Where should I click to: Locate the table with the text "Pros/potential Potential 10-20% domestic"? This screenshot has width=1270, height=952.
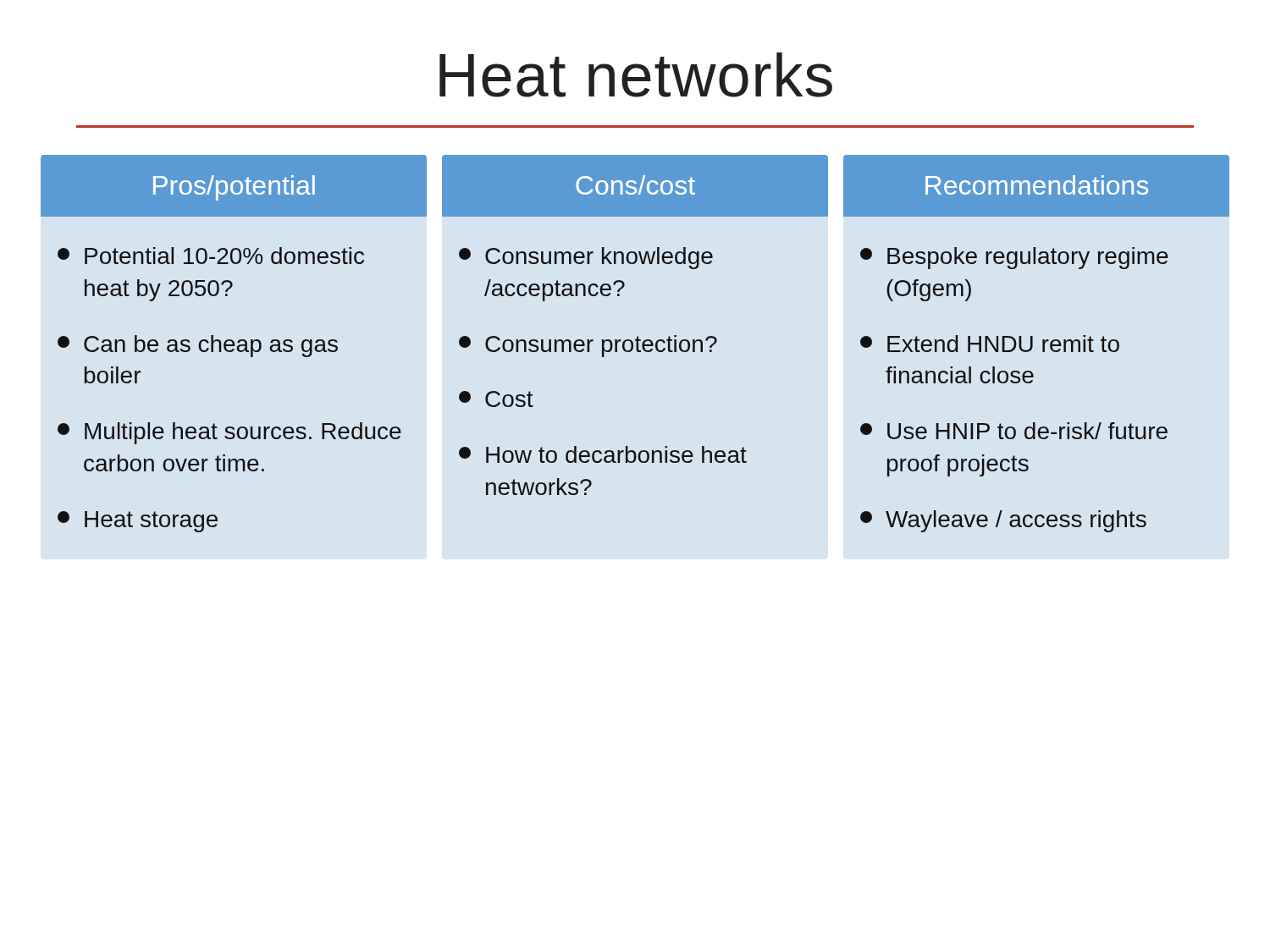[234, 357]
